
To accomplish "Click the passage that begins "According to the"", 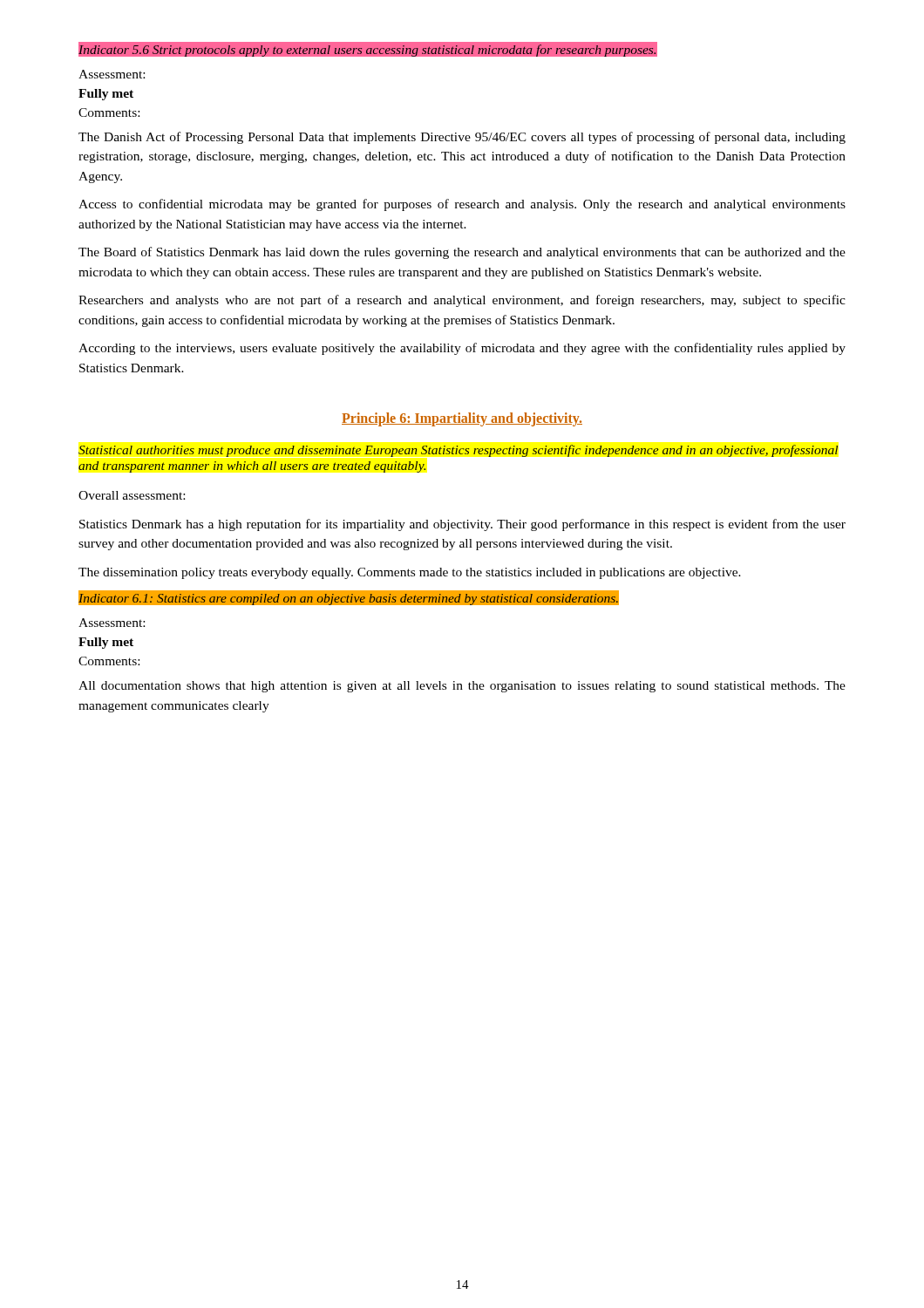I will (462, 358).
